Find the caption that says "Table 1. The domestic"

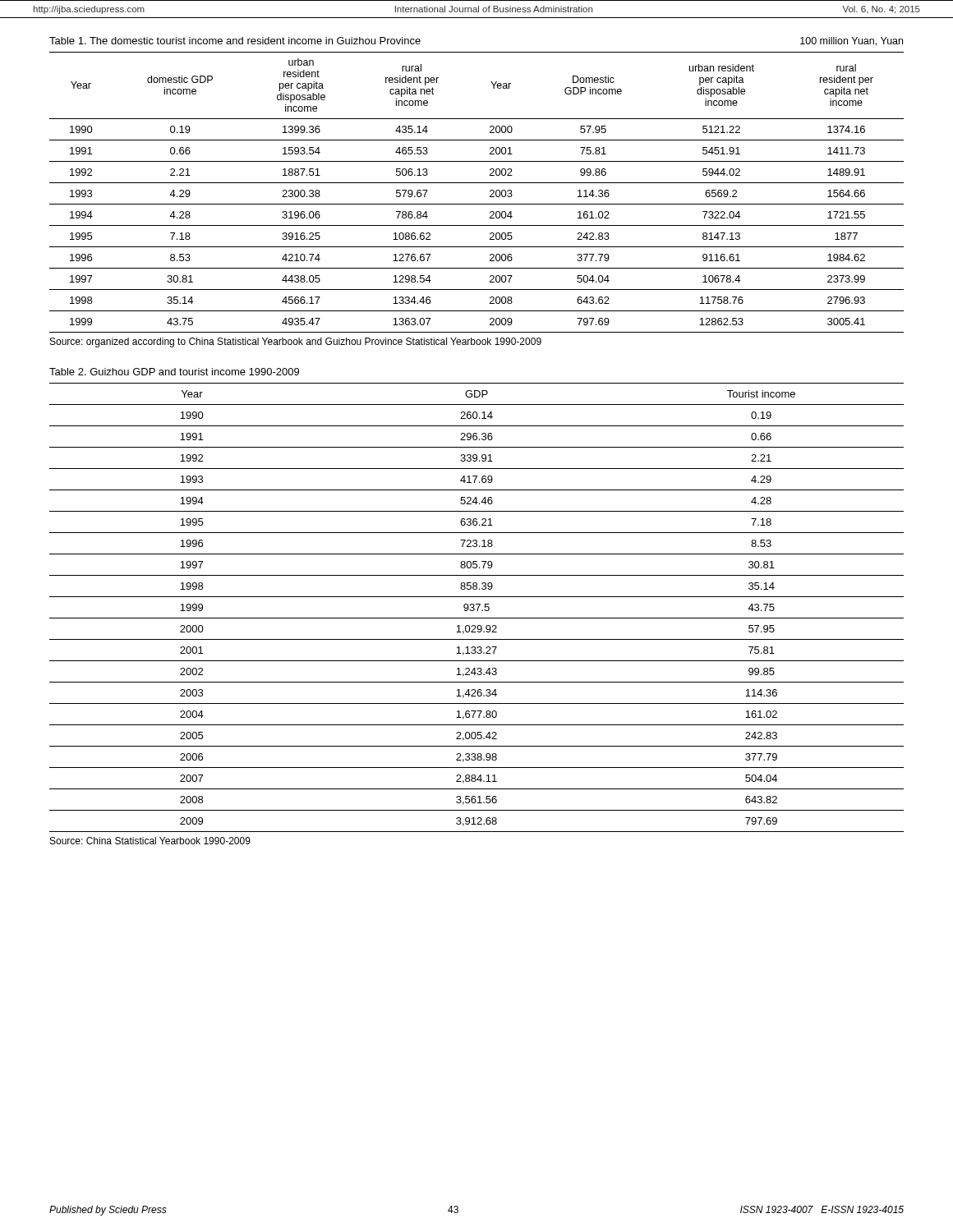(476, 41)
